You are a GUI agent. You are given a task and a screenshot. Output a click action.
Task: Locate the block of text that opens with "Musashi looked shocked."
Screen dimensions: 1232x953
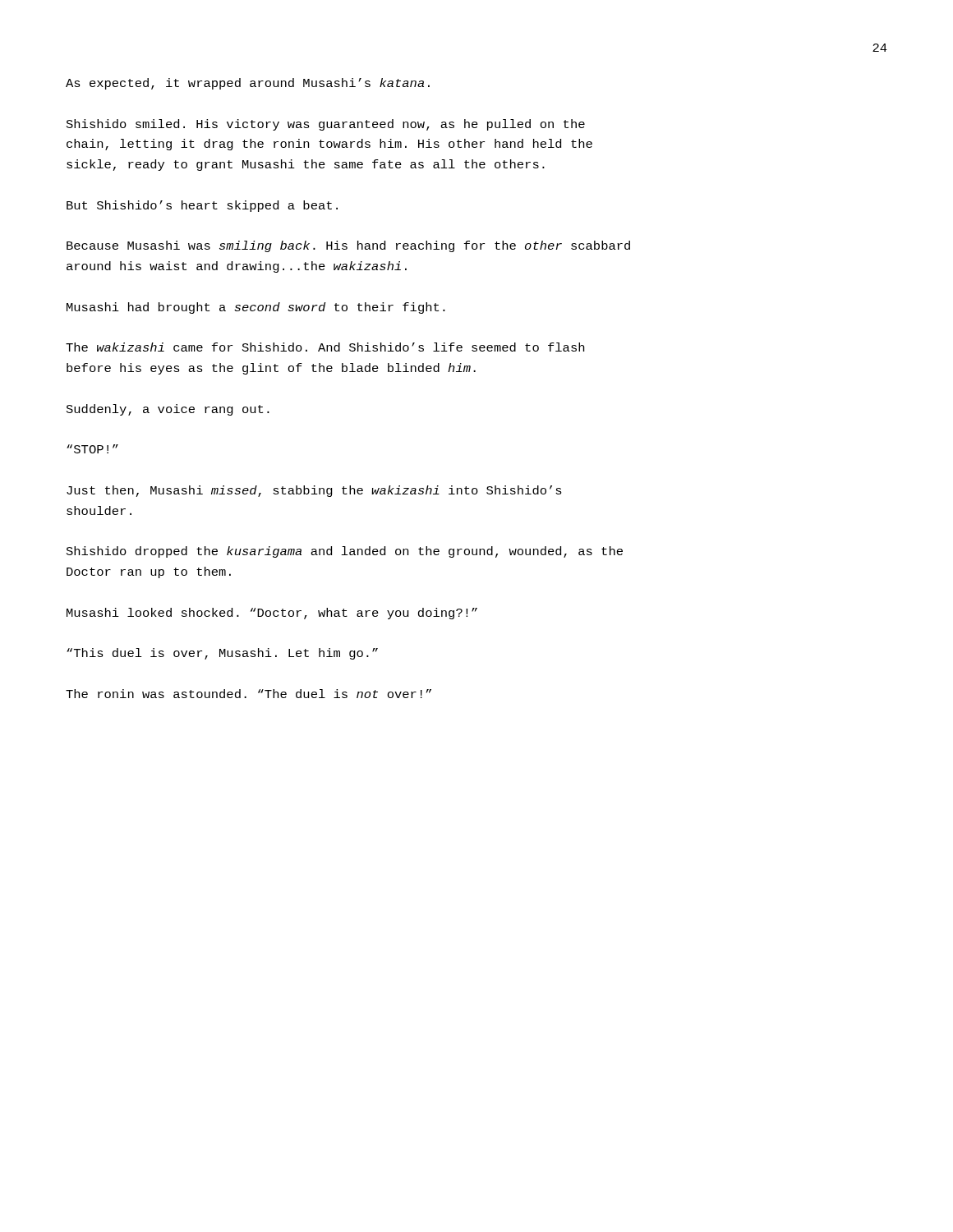(272, 613)
